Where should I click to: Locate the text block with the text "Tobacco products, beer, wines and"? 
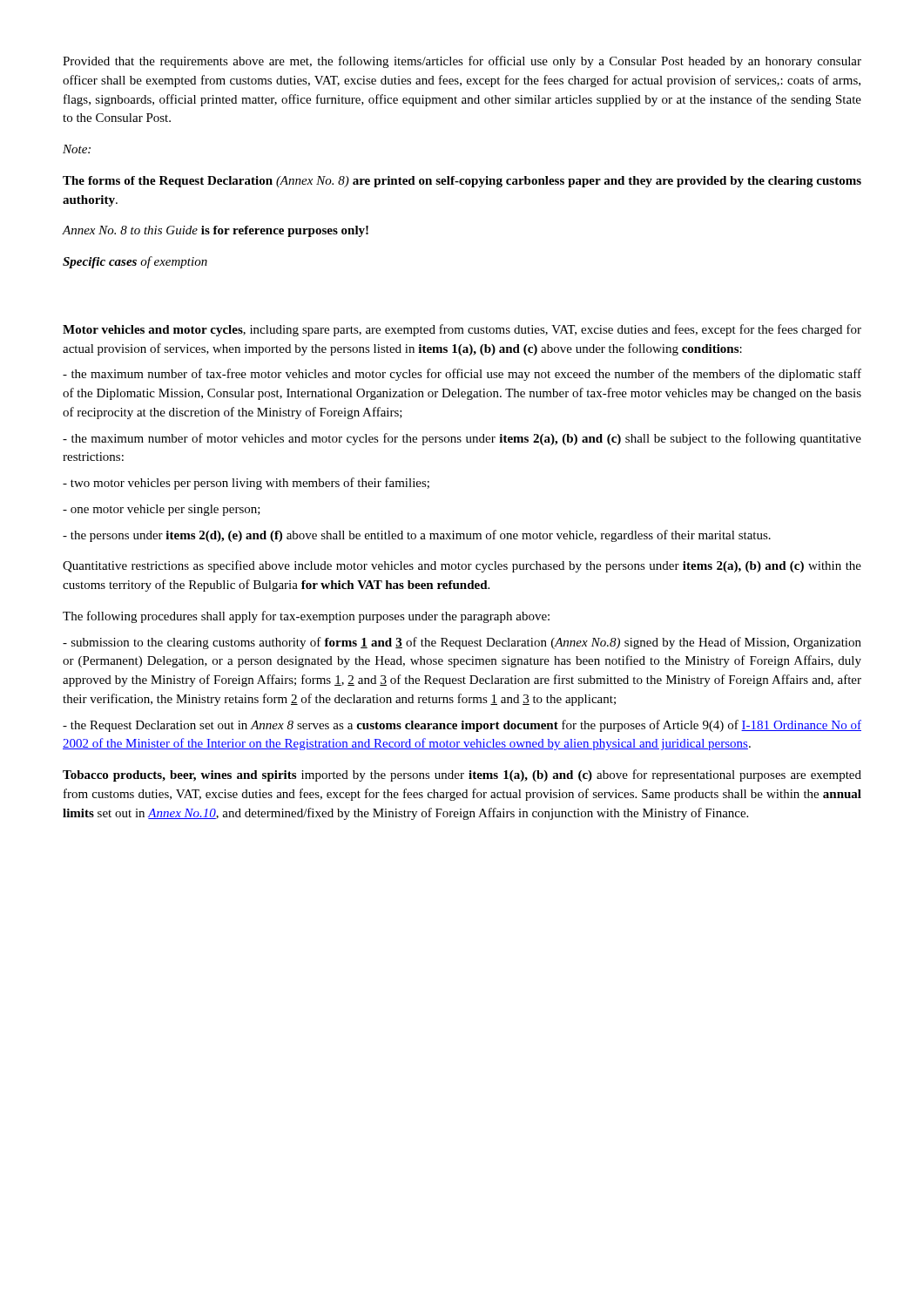[x=462, y=794]
